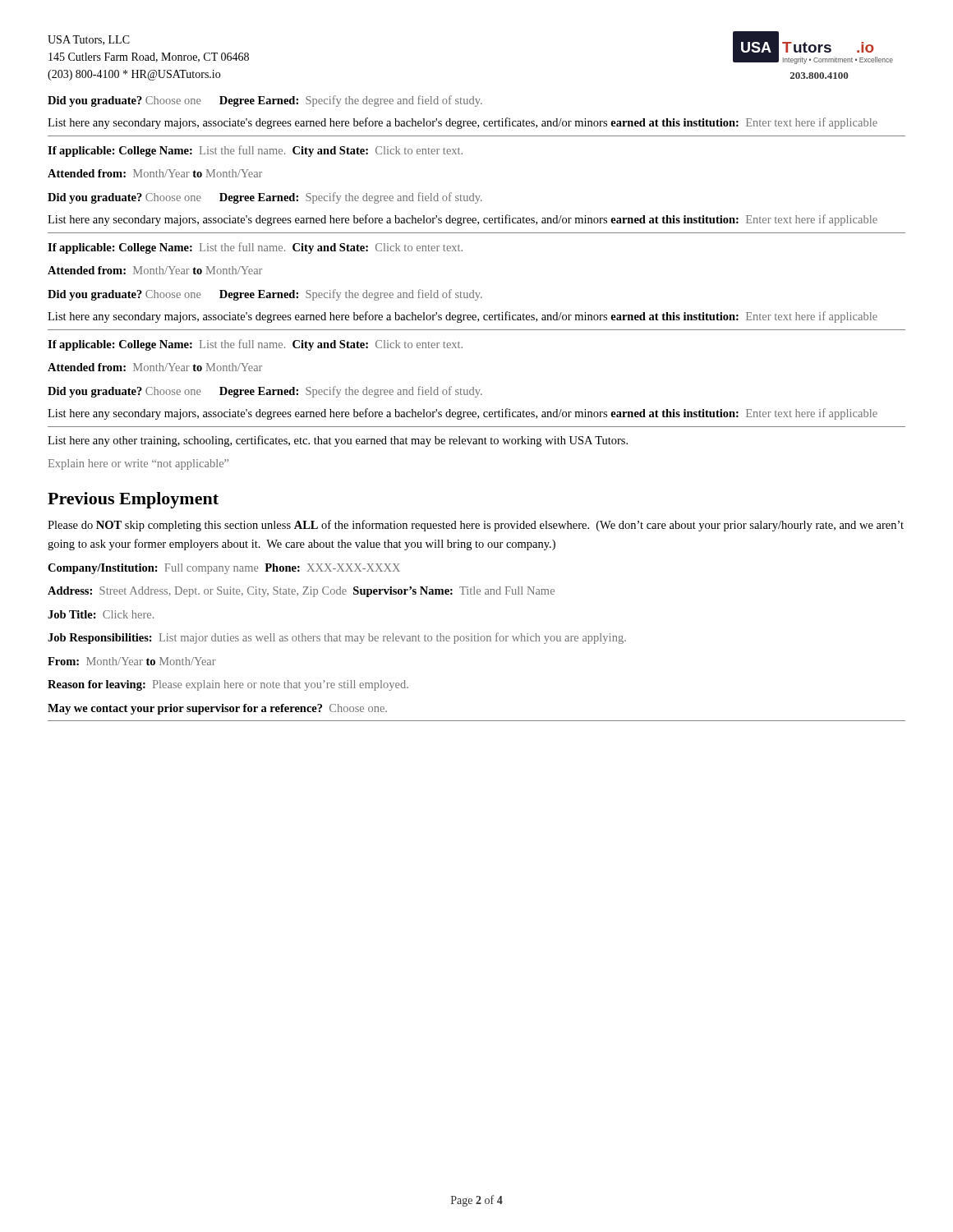Point to the element starting "List here any other training,"
The height and width of the screenshot is (1232, 953).
[338, 440]
